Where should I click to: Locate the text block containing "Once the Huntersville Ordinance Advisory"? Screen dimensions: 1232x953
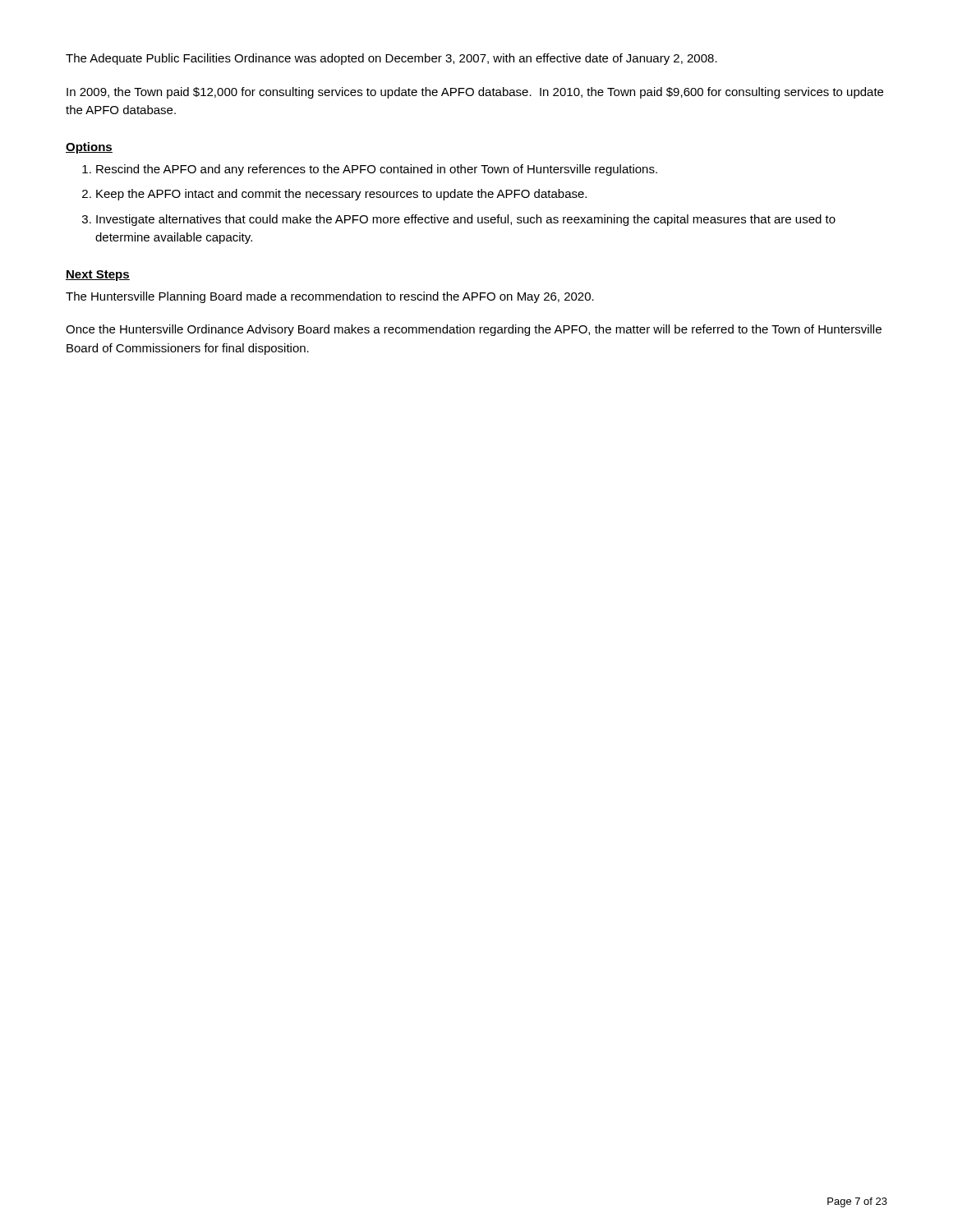474,338
